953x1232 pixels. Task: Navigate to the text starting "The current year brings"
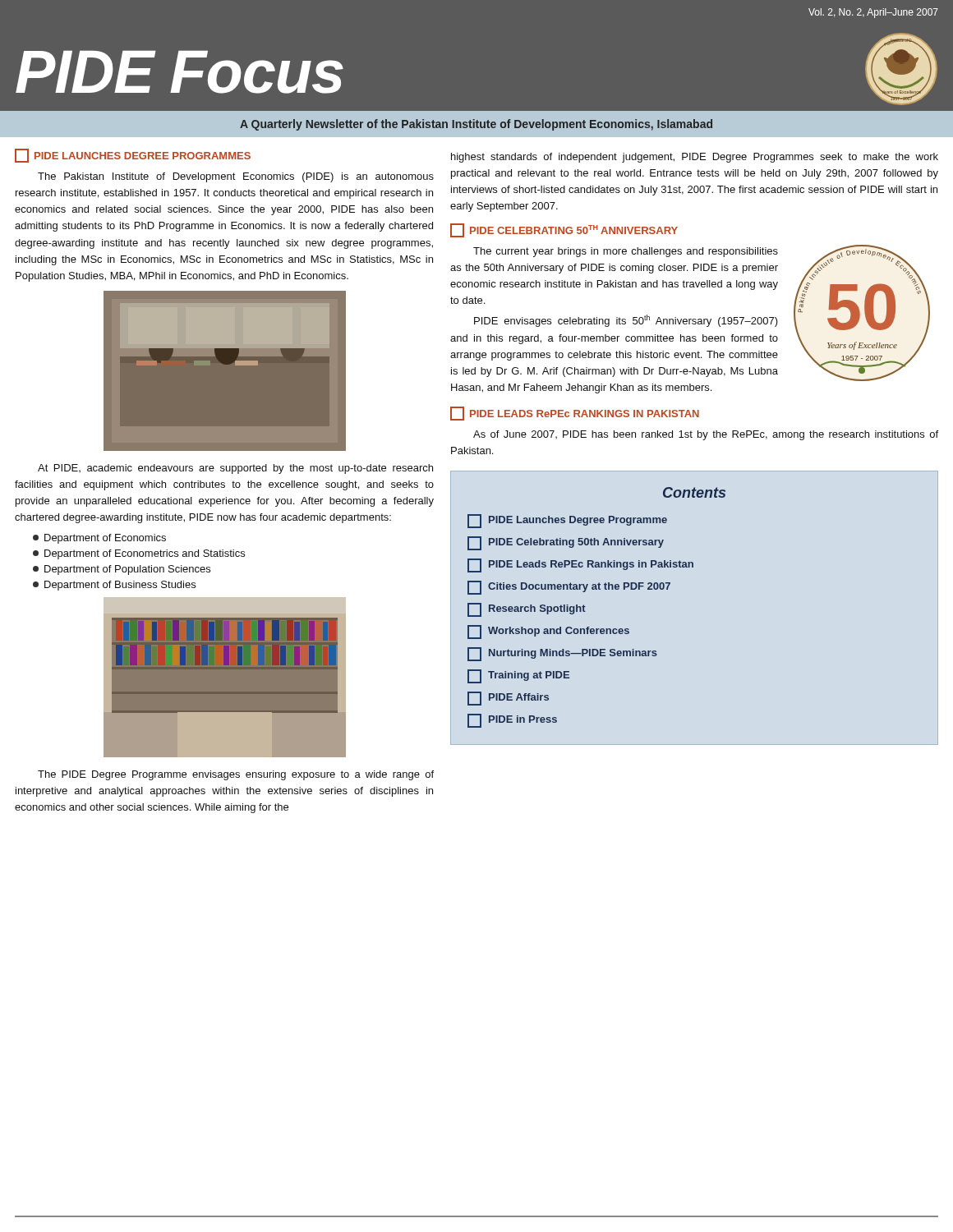pyautogui.click(x=694, y=319)
